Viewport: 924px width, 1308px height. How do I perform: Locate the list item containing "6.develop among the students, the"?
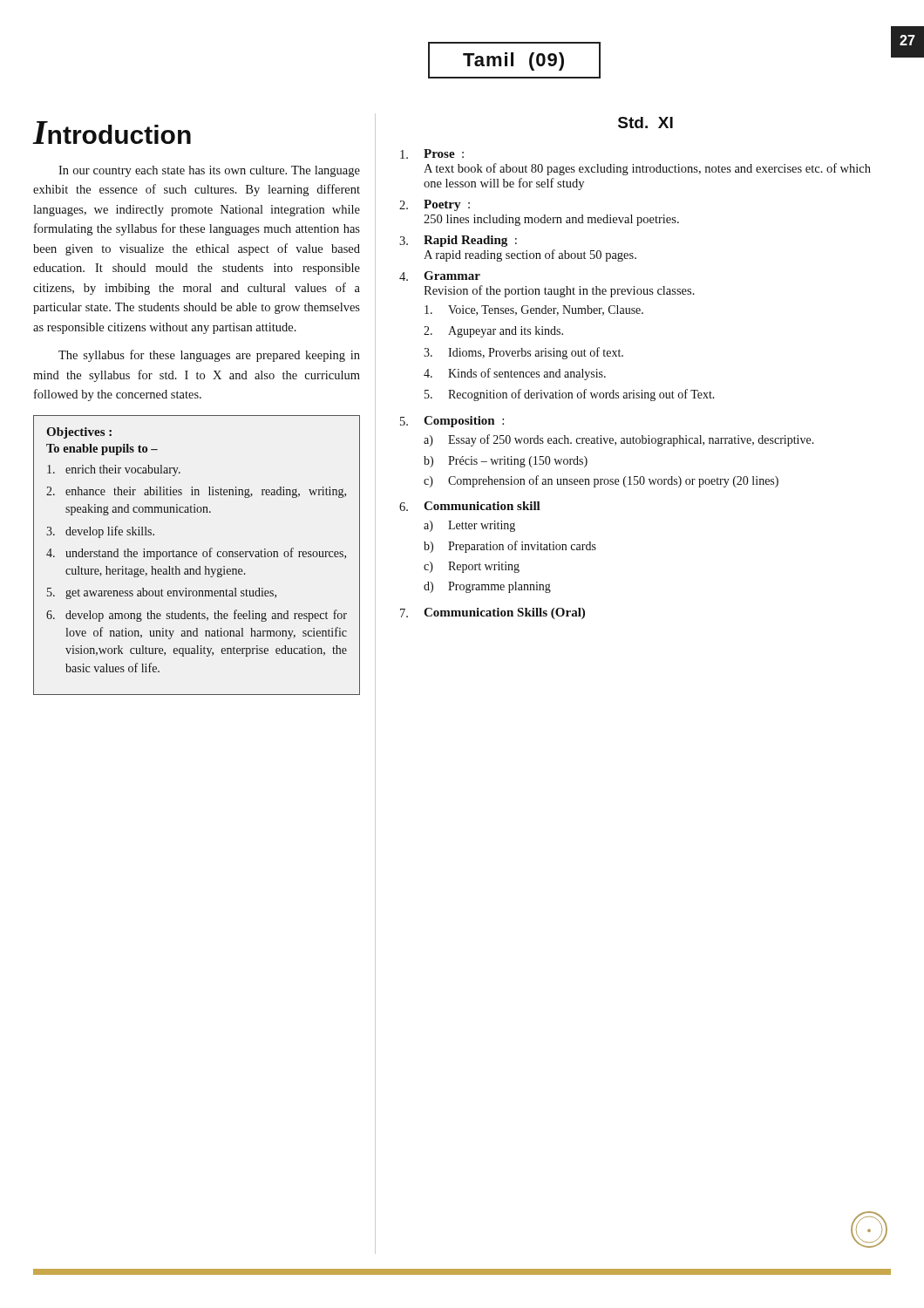coord(197,642)
